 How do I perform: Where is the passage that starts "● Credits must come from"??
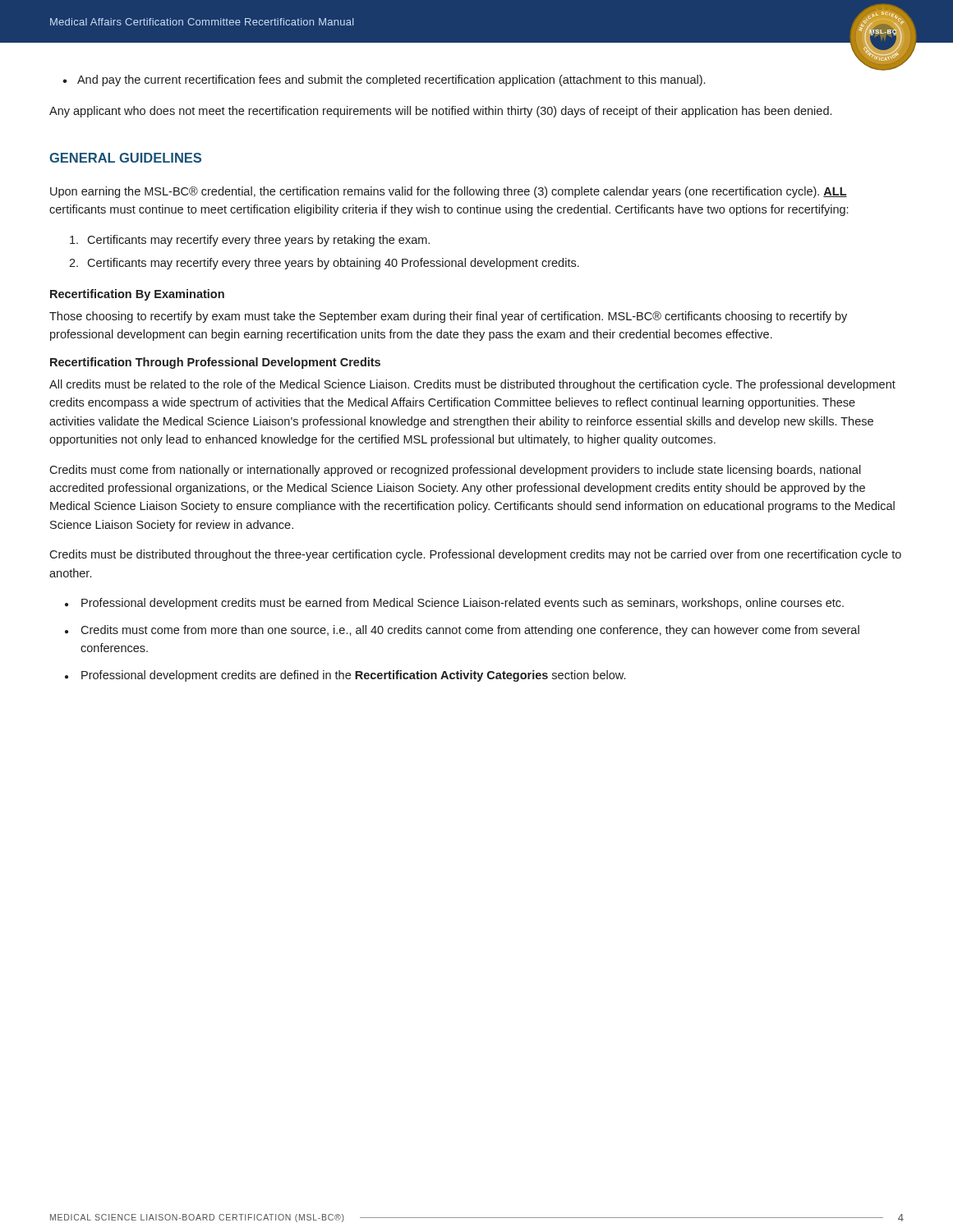point(484,639)
